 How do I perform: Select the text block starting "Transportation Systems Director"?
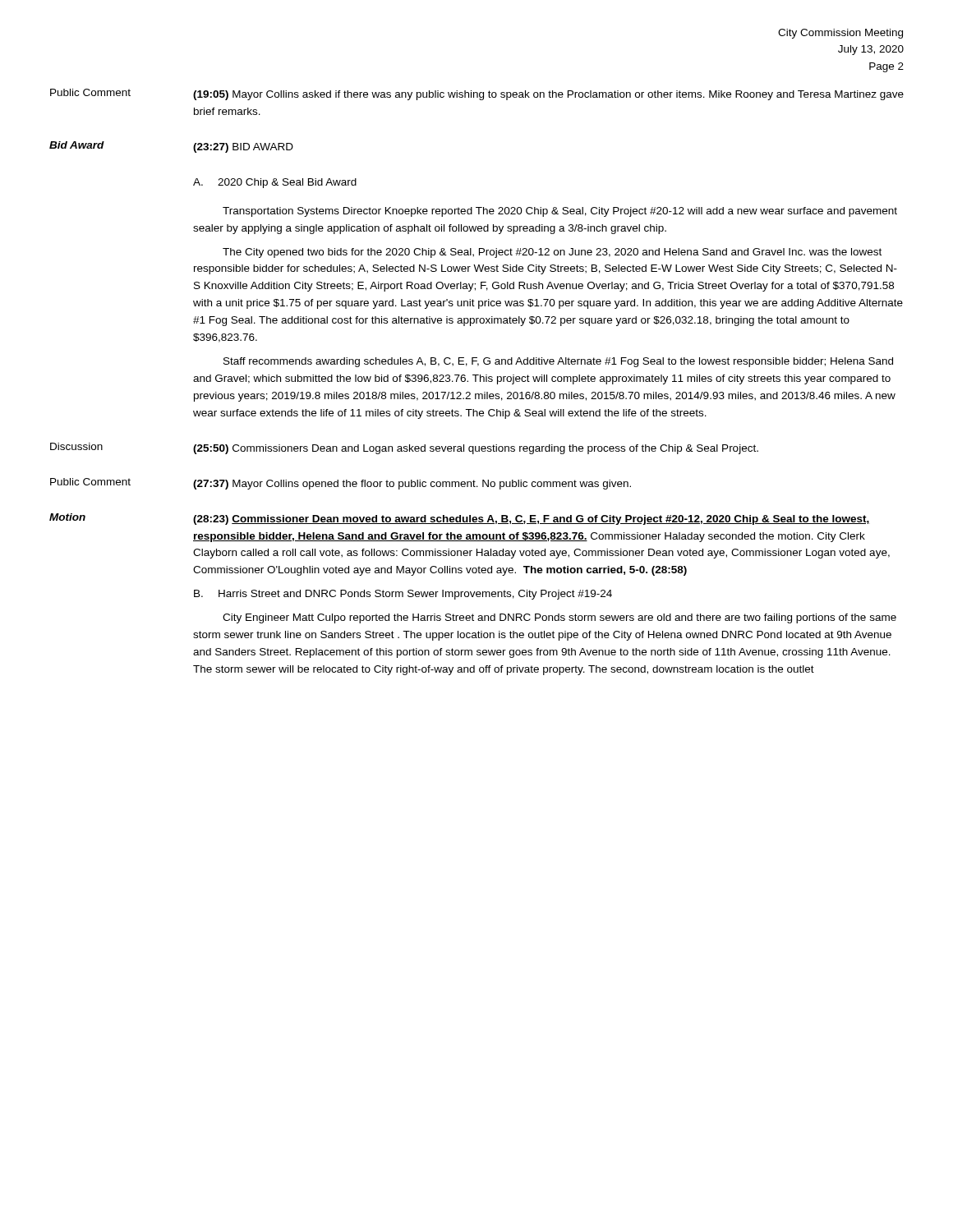coord(548,312)
